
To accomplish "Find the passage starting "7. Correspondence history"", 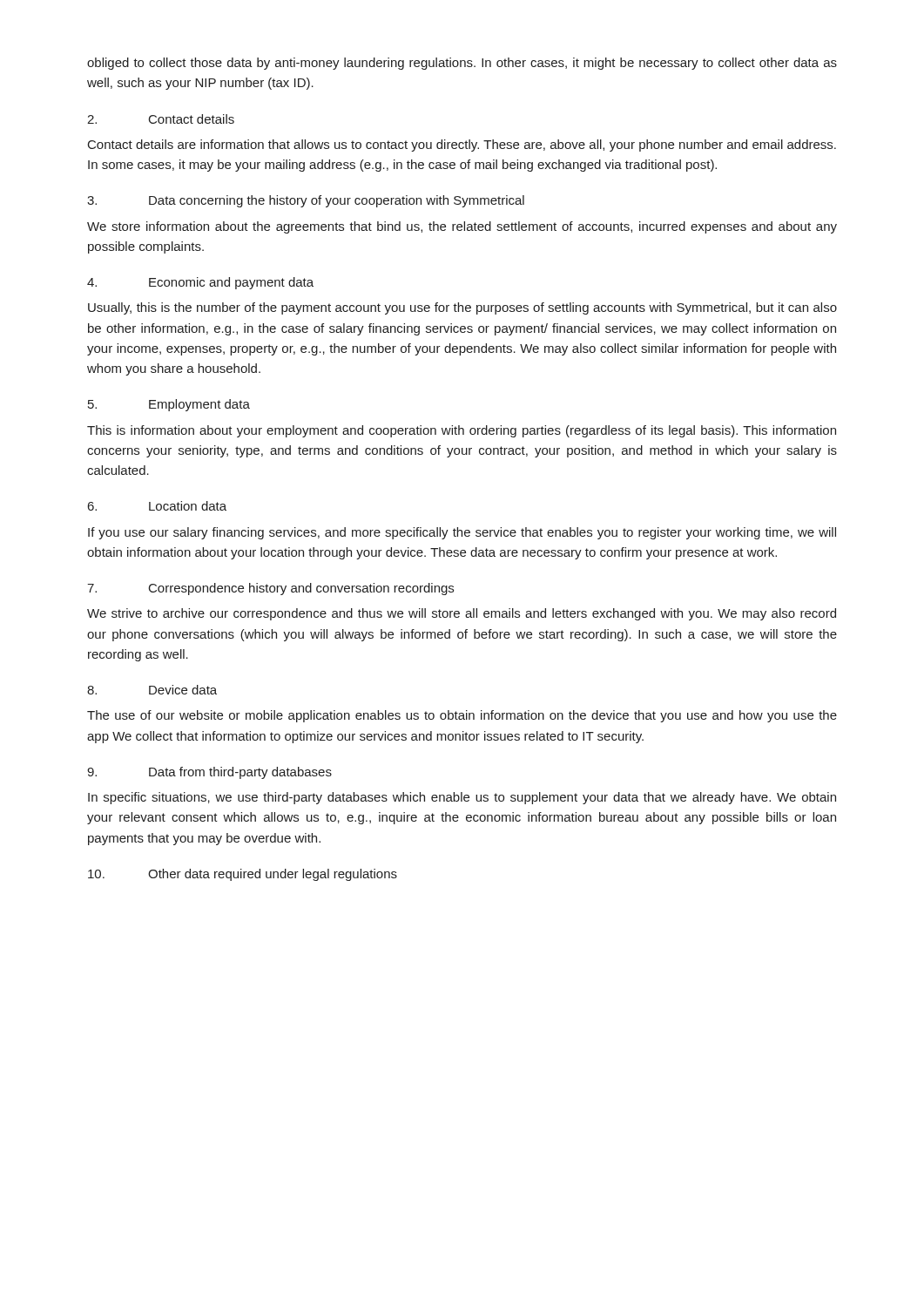I will (x=271, y=588).
